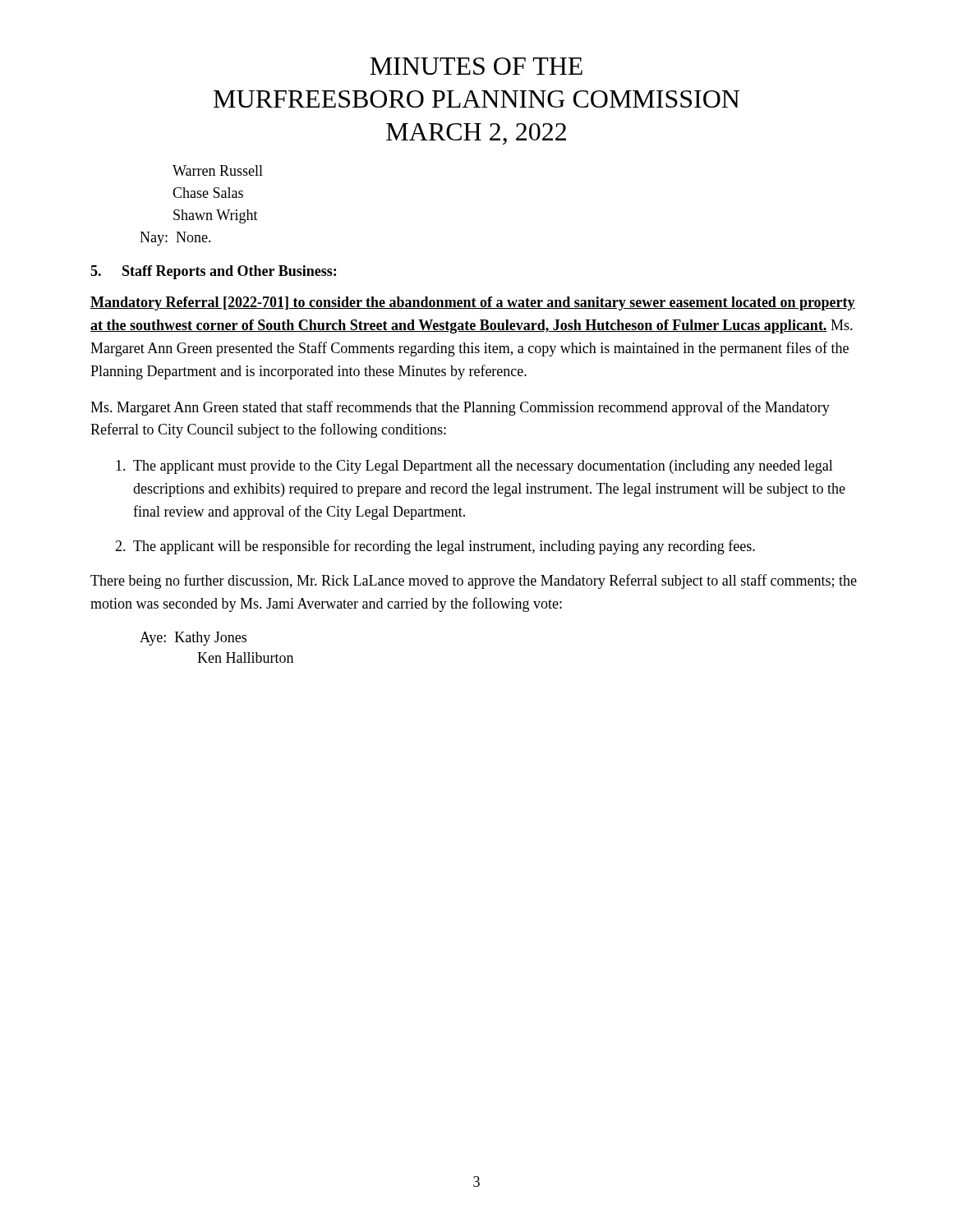Select the text starting "Ken Halliburton"
The image size is (953, 1232).
point(245,658)
